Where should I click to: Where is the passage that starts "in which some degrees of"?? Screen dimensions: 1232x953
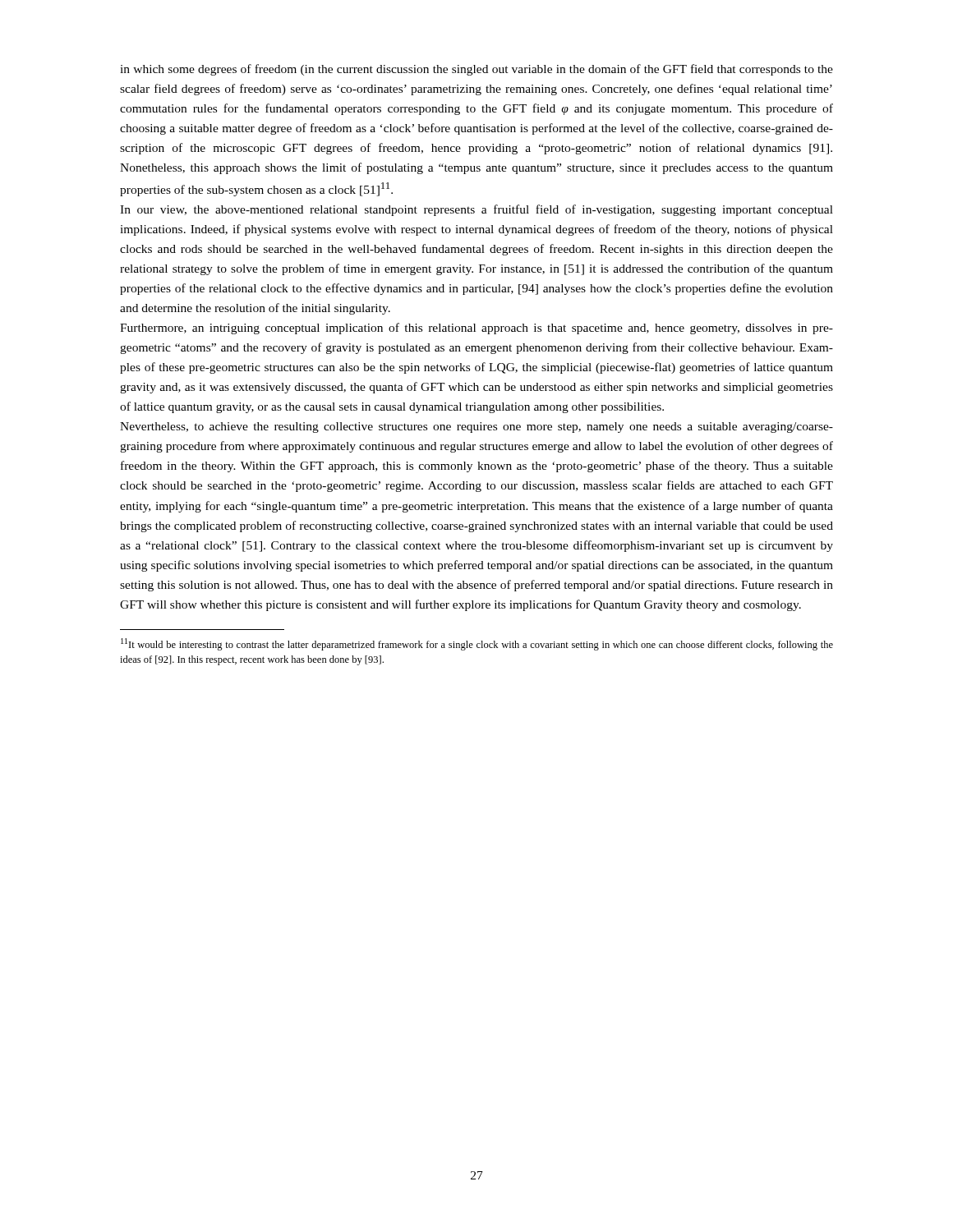pos(476,129)
